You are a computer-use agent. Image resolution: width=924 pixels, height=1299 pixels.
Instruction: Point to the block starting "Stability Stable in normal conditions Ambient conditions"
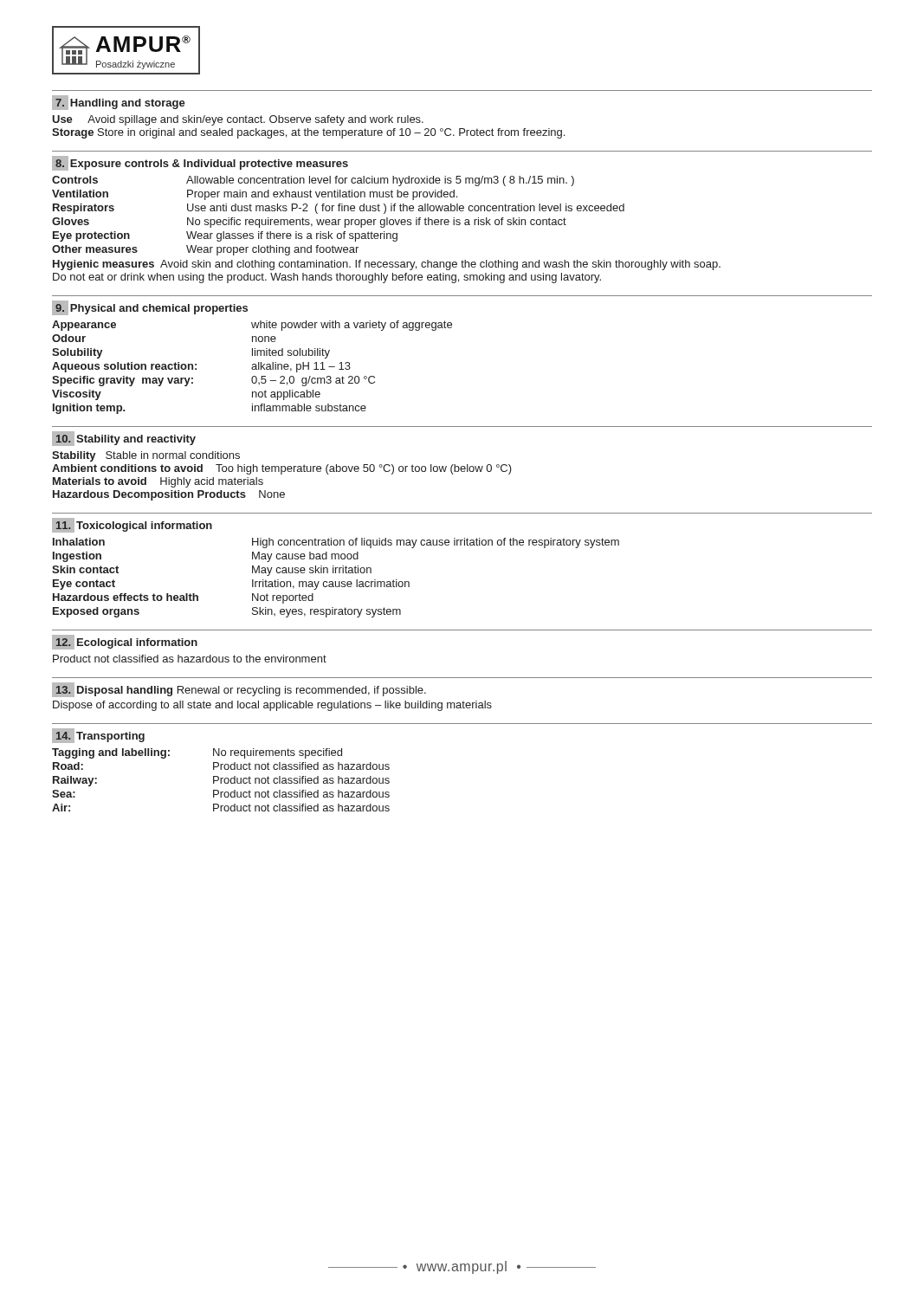click(x=462, y=475)
